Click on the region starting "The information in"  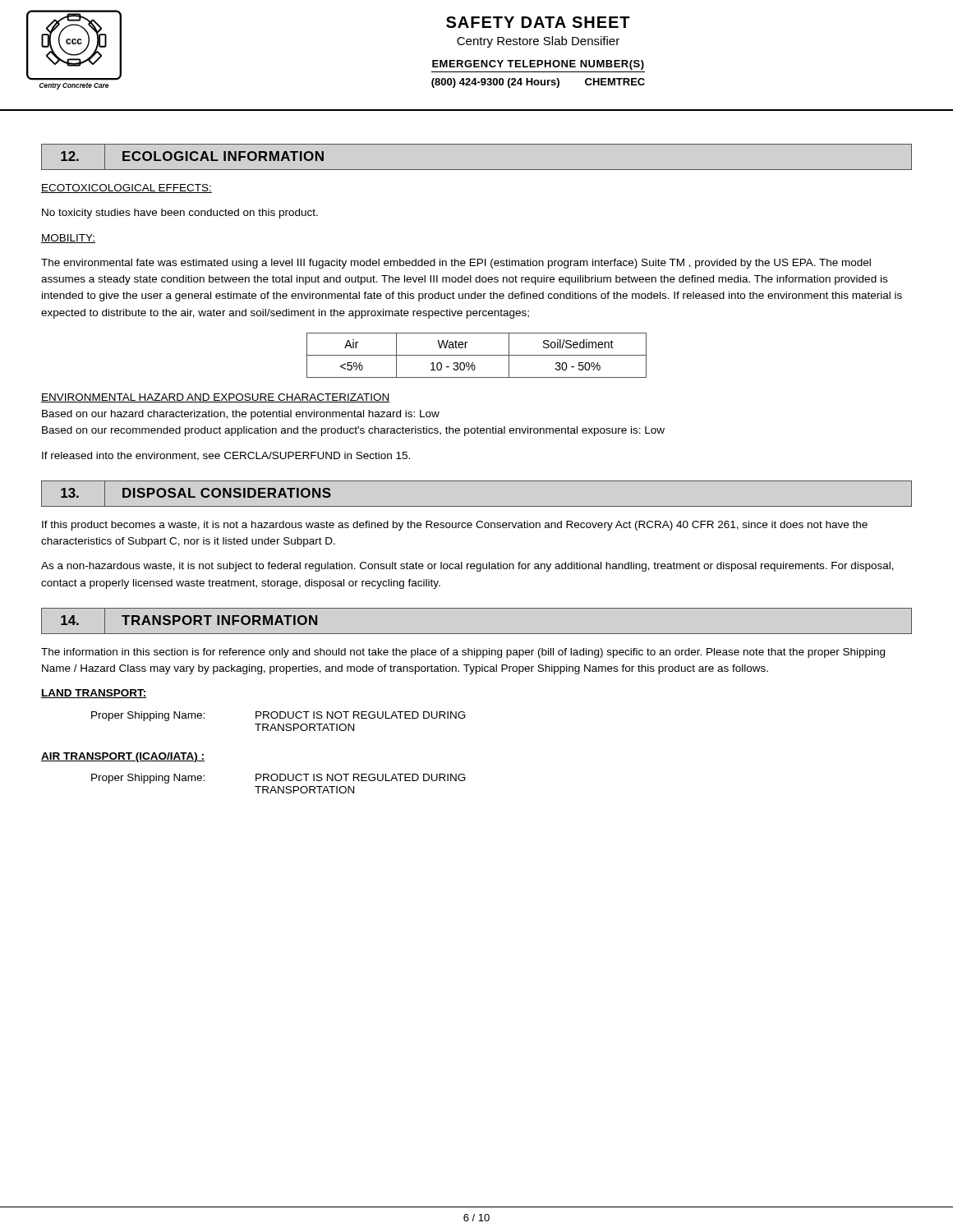(x=463, y=660)
